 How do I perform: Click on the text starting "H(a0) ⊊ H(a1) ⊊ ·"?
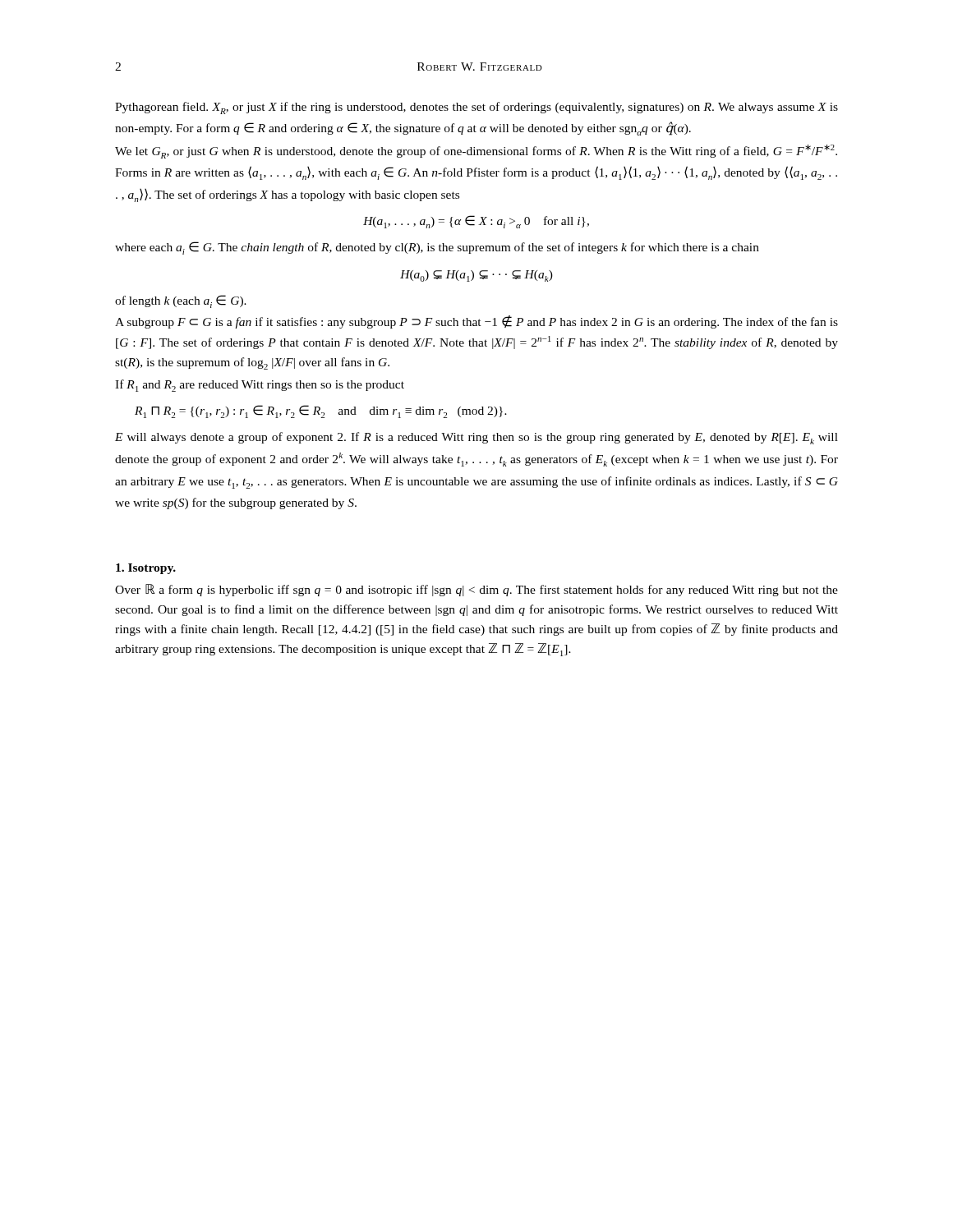pos(476,275)
